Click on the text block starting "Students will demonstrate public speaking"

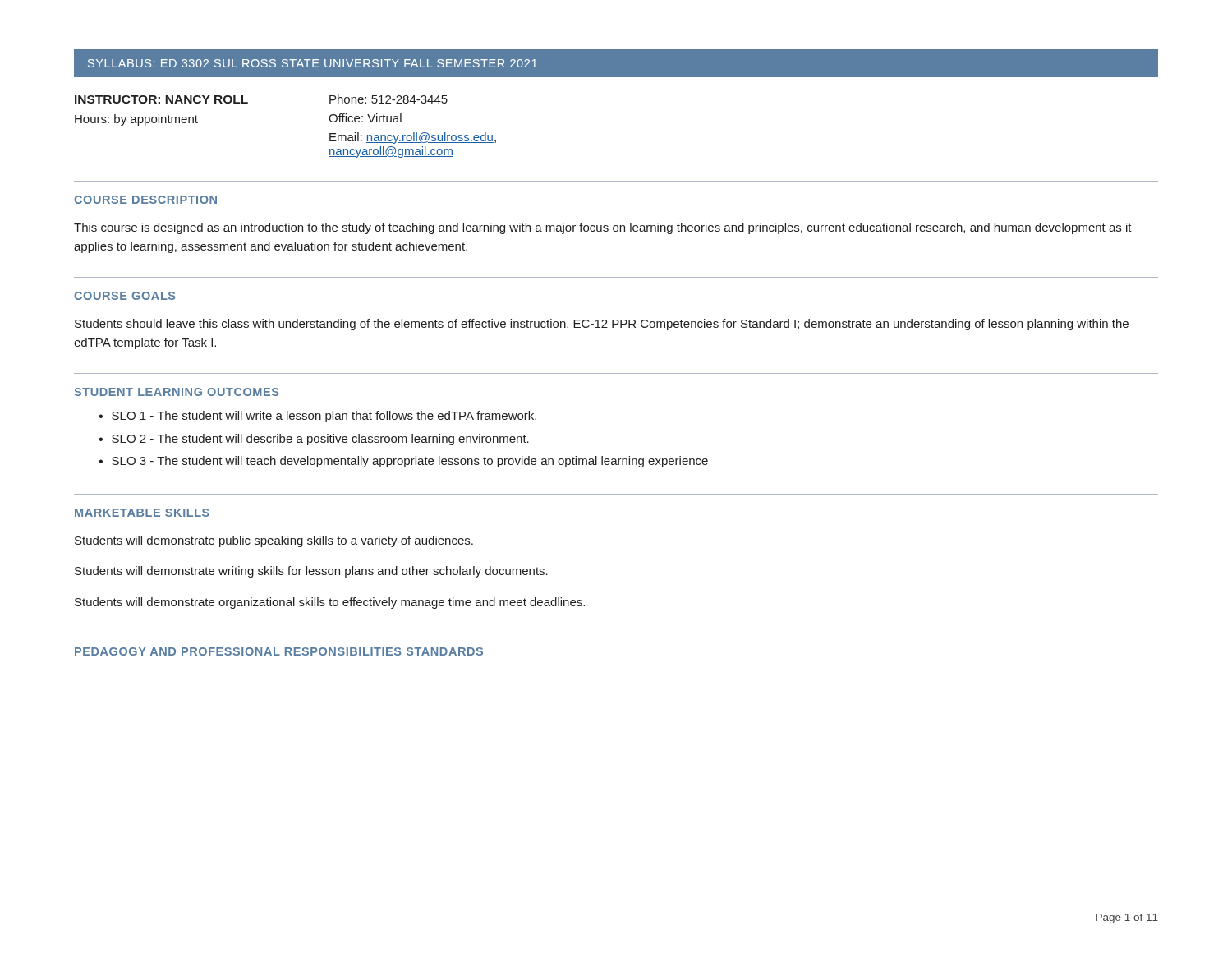tap(274, 541)
